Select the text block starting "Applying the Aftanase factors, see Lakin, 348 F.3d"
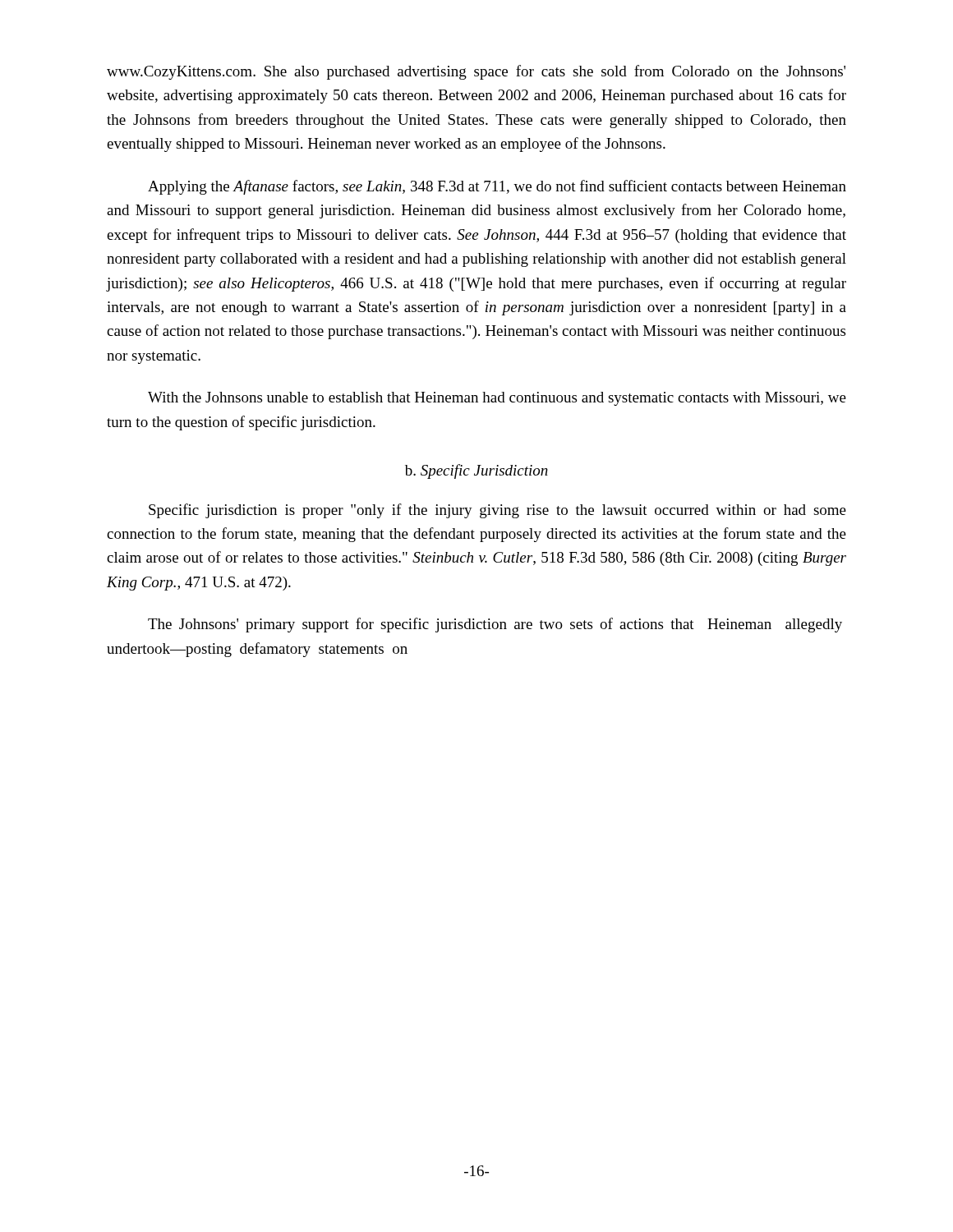The width and height of the screenshot is (953, 1232). (476, 270)
